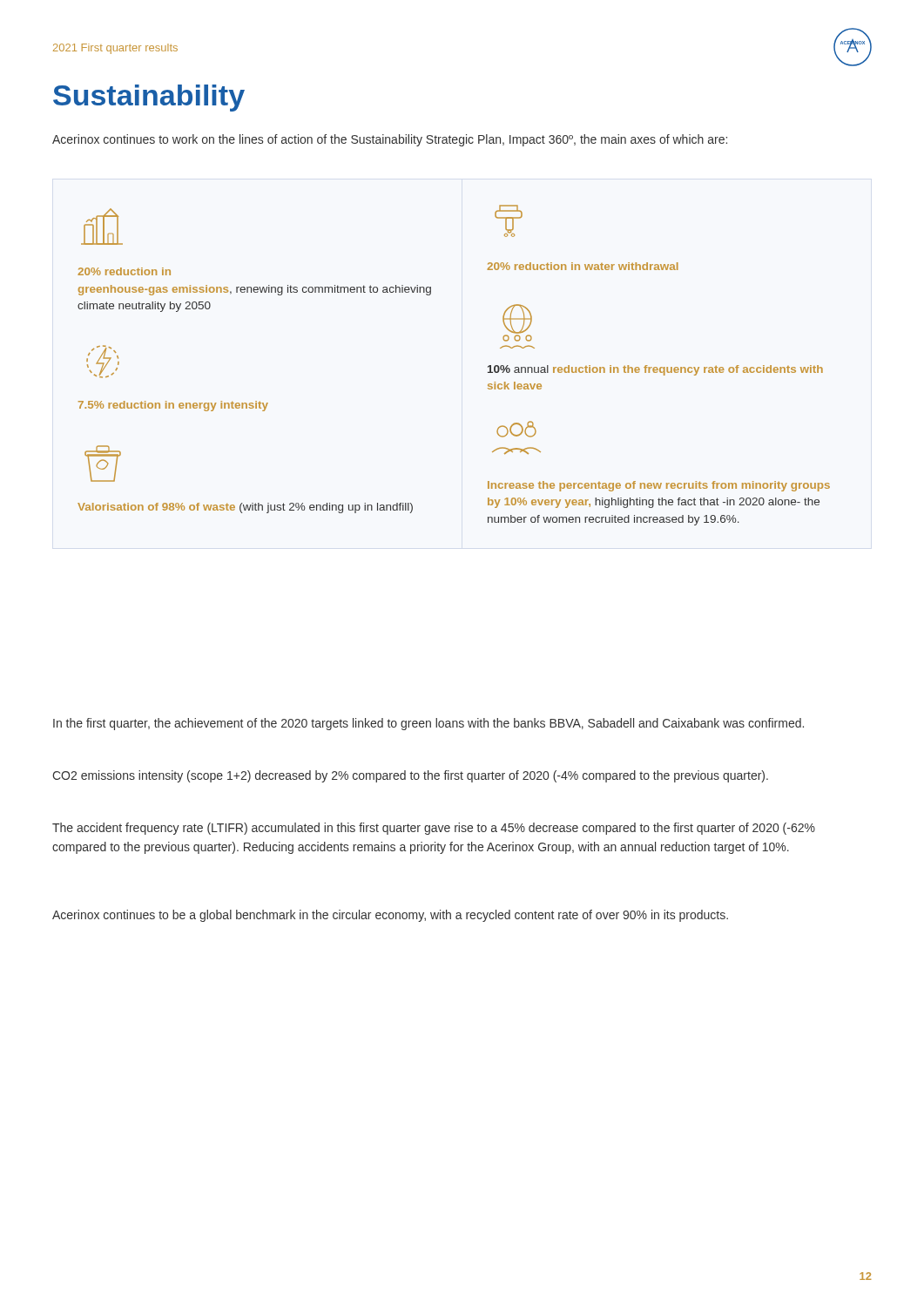This screenshot has width=924, height=1307.
Task: Where is the passage that starts "The accident frequency rate (LTIFR)"?
Action: click(462, 838)
